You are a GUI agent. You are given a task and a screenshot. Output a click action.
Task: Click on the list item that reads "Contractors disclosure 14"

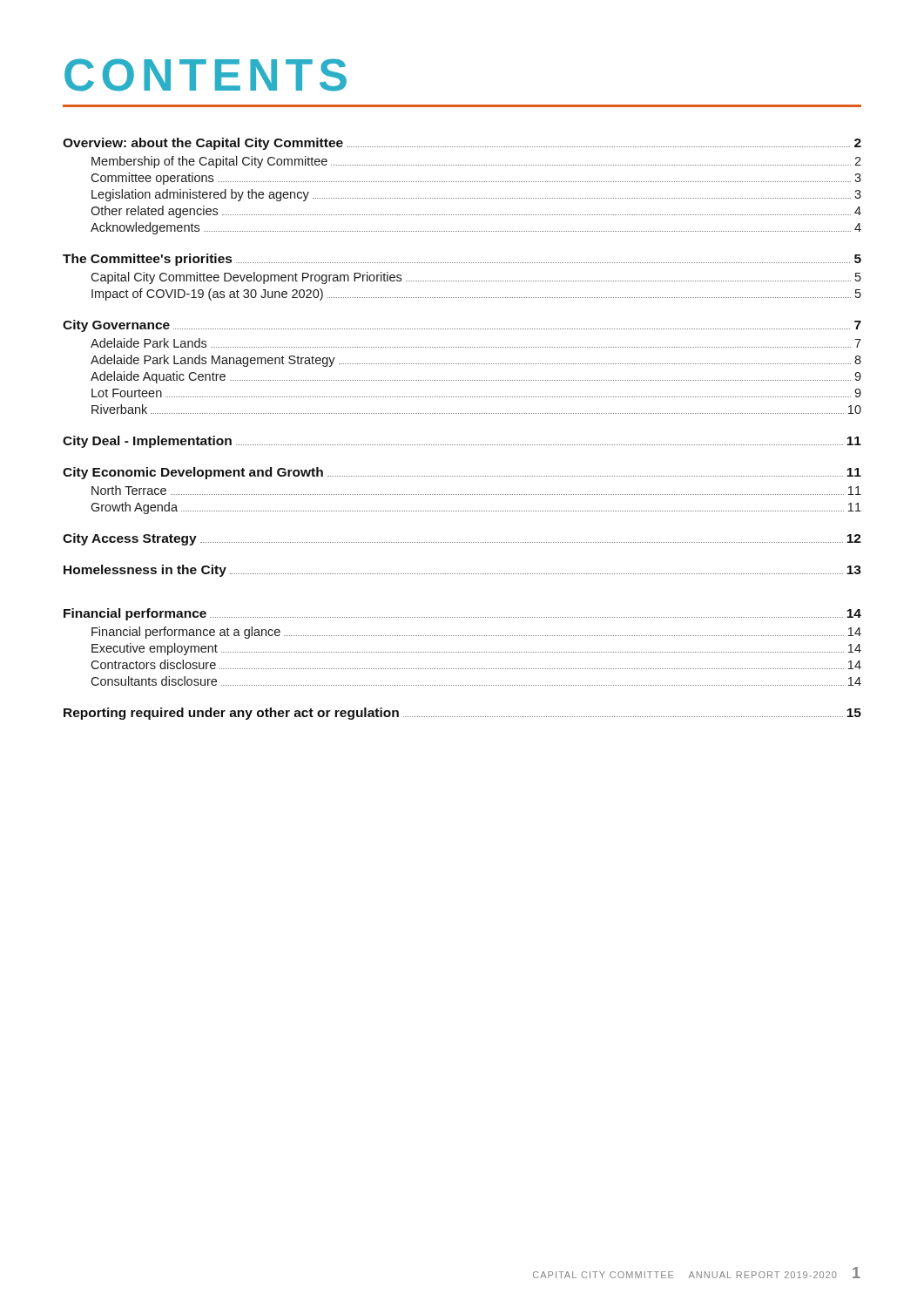pyautogui.click(x=462, y=665)
